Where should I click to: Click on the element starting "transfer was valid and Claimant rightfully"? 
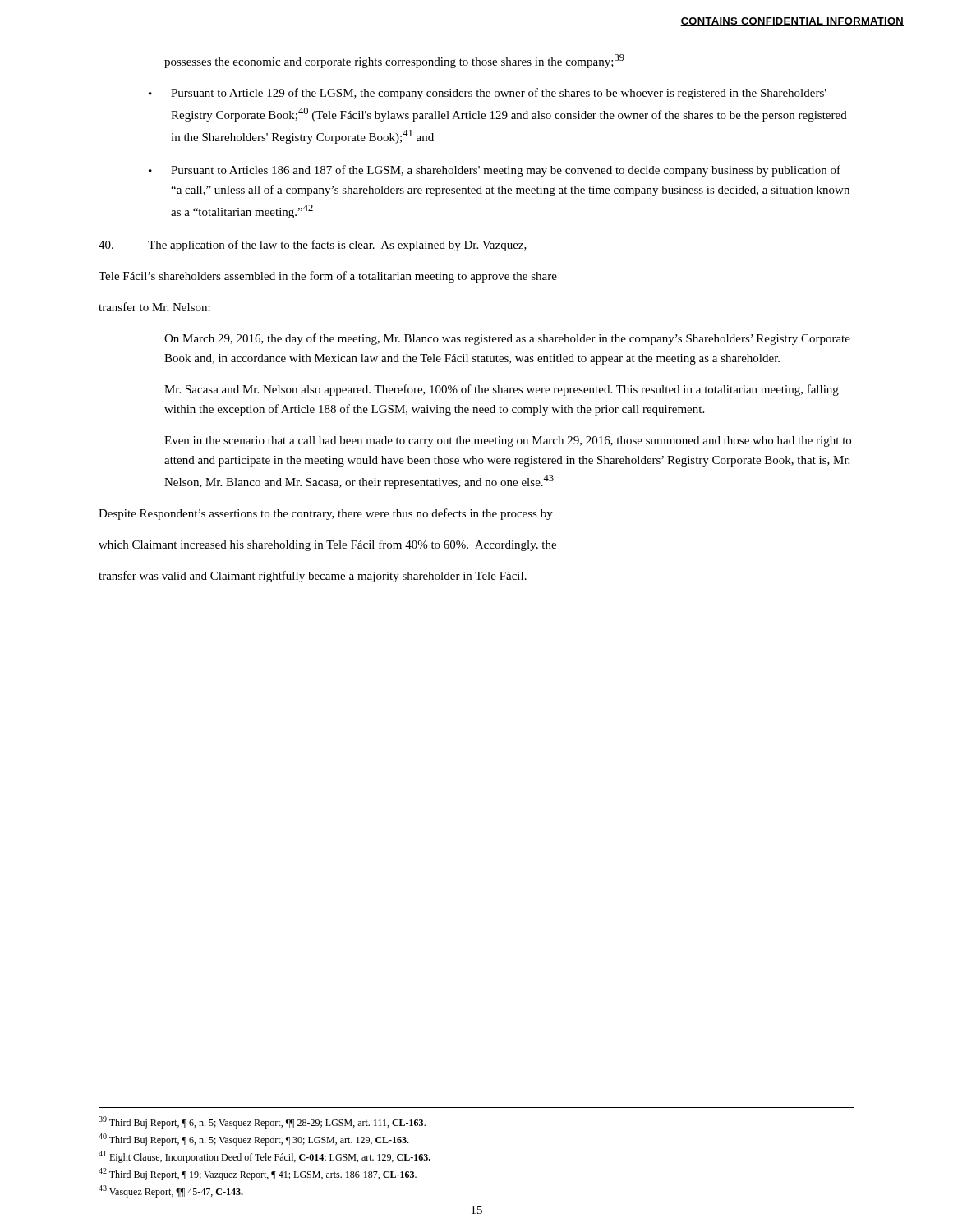pos(313,576)
